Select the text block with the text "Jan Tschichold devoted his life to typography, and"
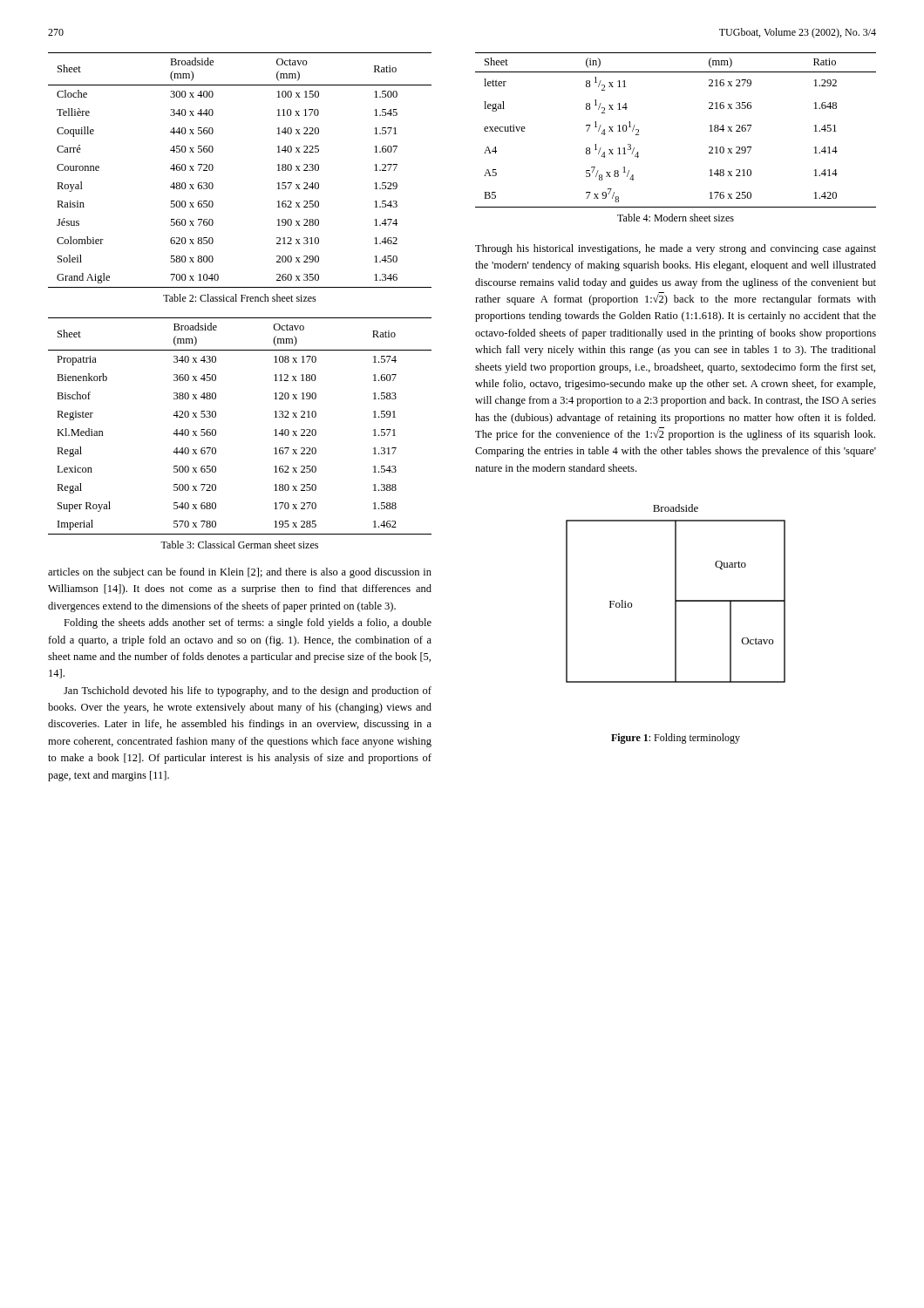 tap(240, 733)
